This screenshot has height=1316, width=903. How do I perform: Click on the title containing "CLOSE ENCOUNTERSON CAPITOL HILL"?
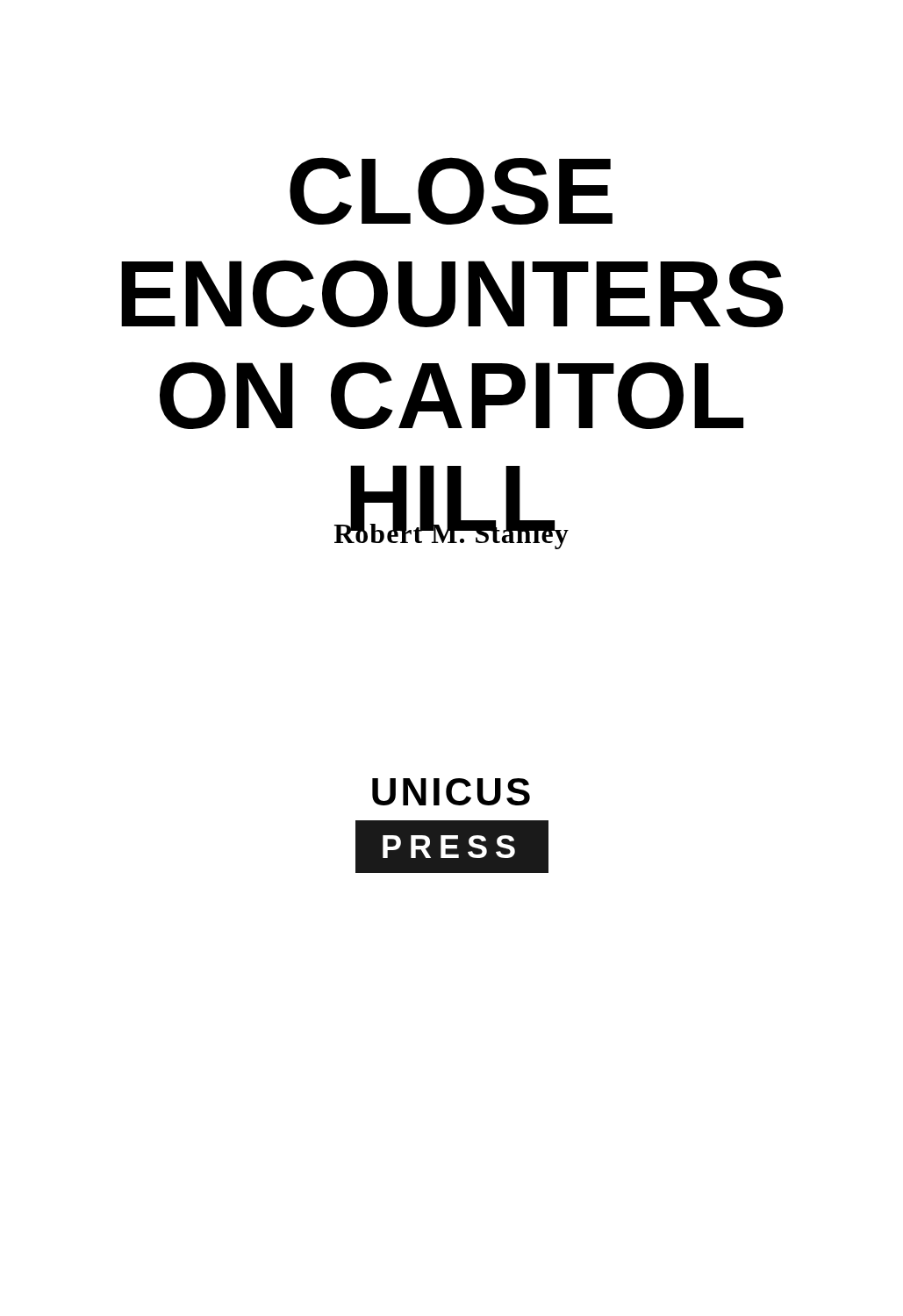pos(452,345)
